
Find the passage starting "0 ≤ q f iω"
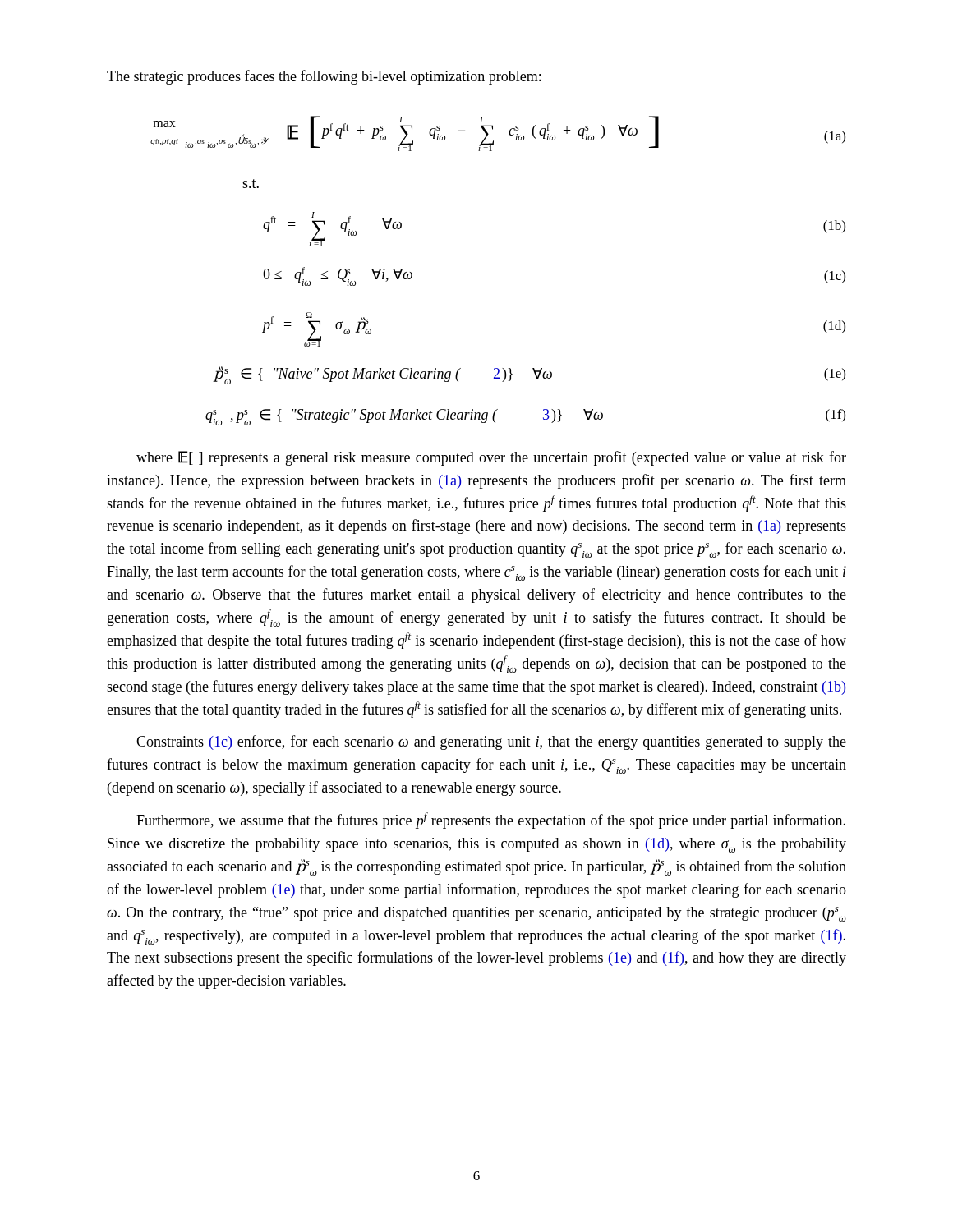point(346,276)
